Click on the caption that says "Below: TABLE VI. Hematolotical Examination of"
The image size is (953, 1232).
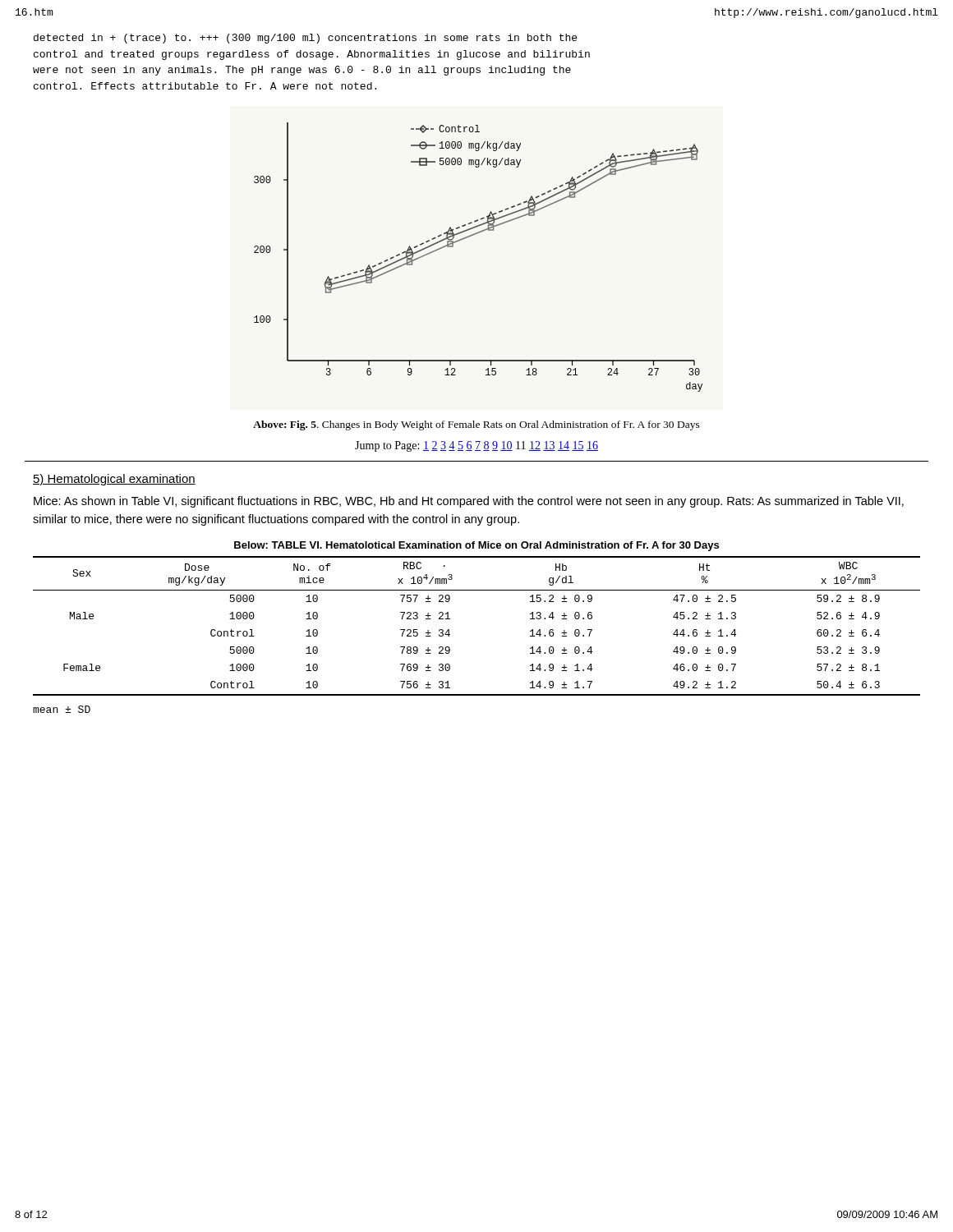pos(476,545)
